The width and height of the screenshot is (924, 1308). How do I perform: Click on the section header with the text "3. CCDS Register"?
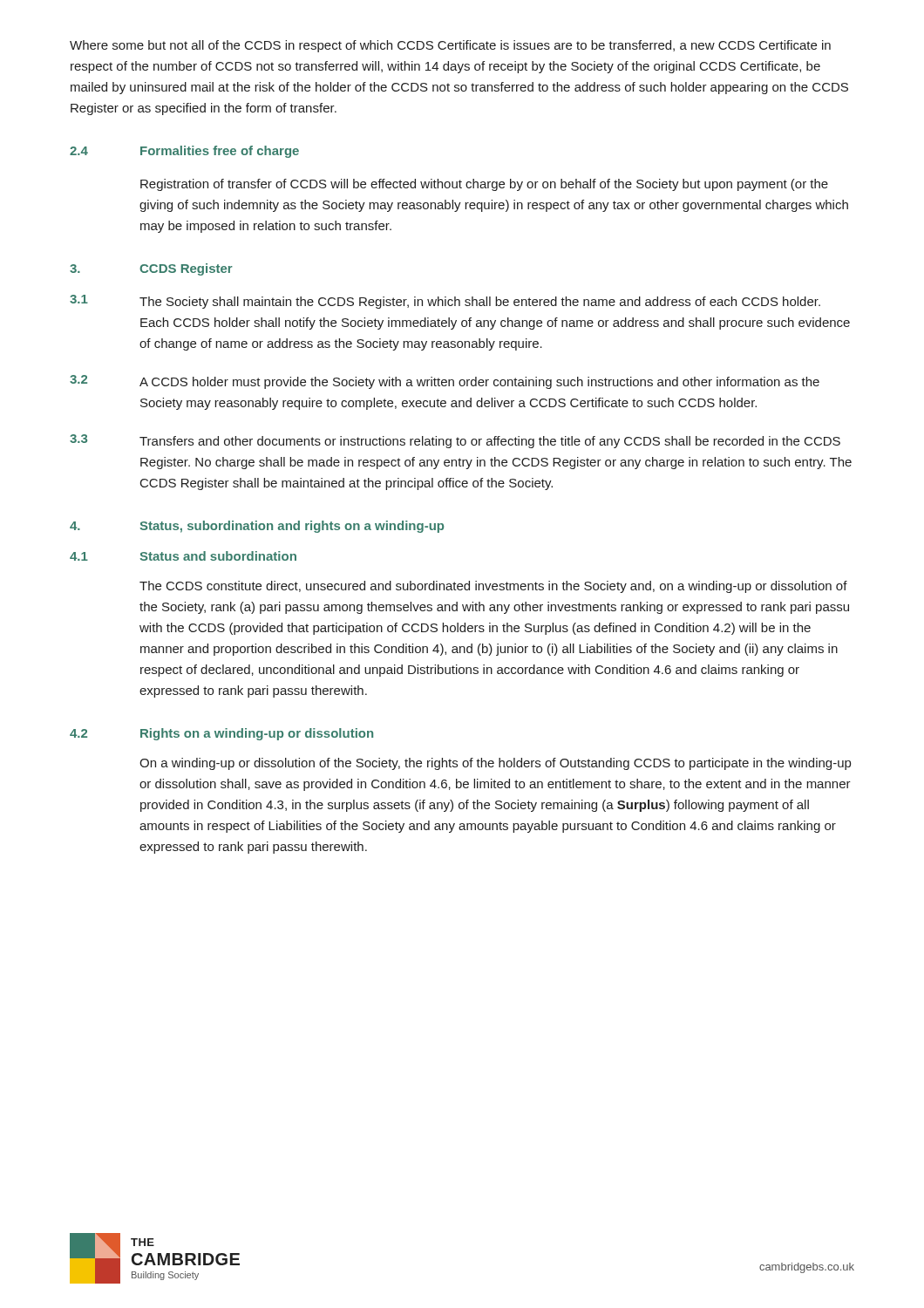[151, 268]
